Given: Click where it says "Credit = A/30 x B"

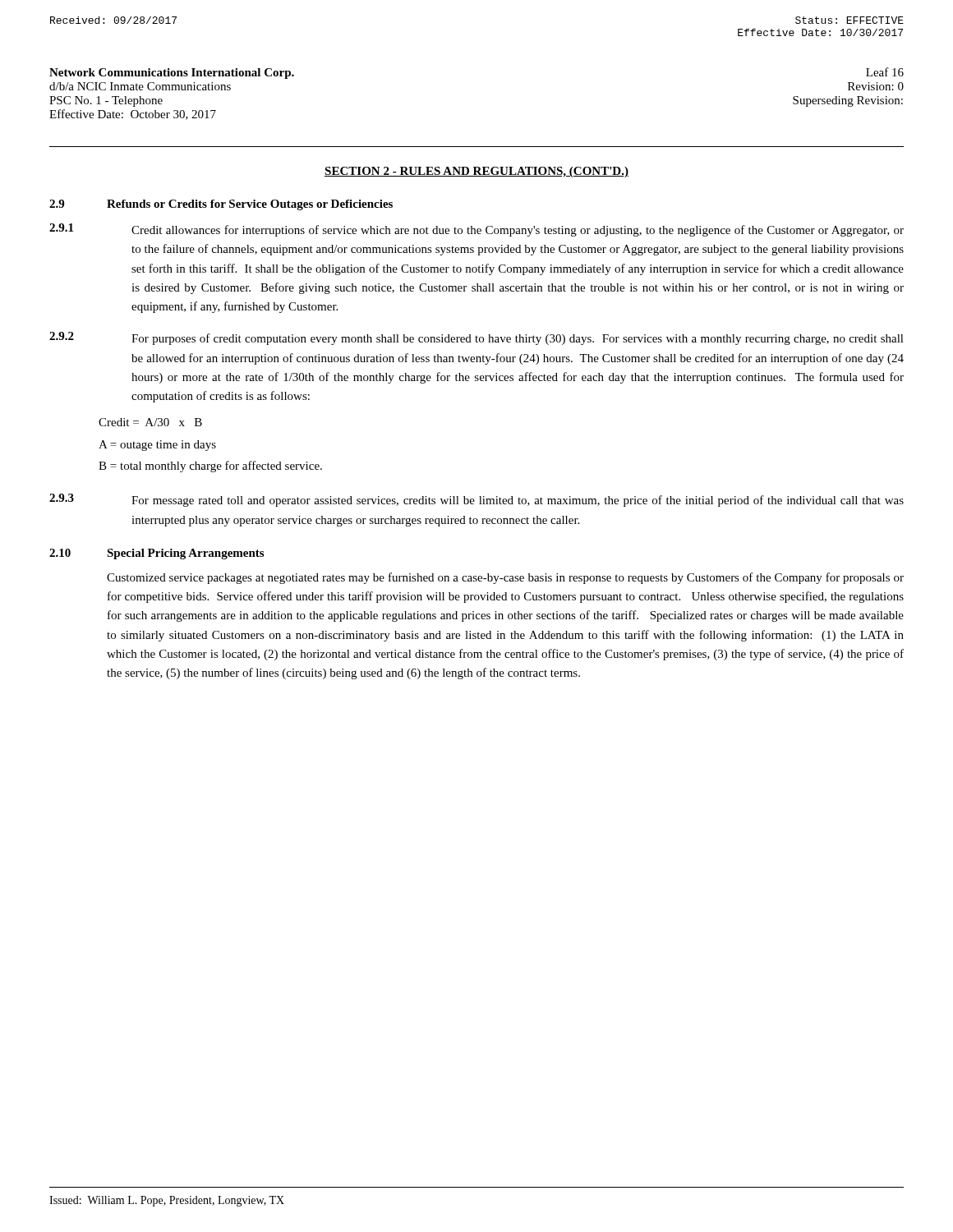Looking at the screenshot, I should 150,422.
